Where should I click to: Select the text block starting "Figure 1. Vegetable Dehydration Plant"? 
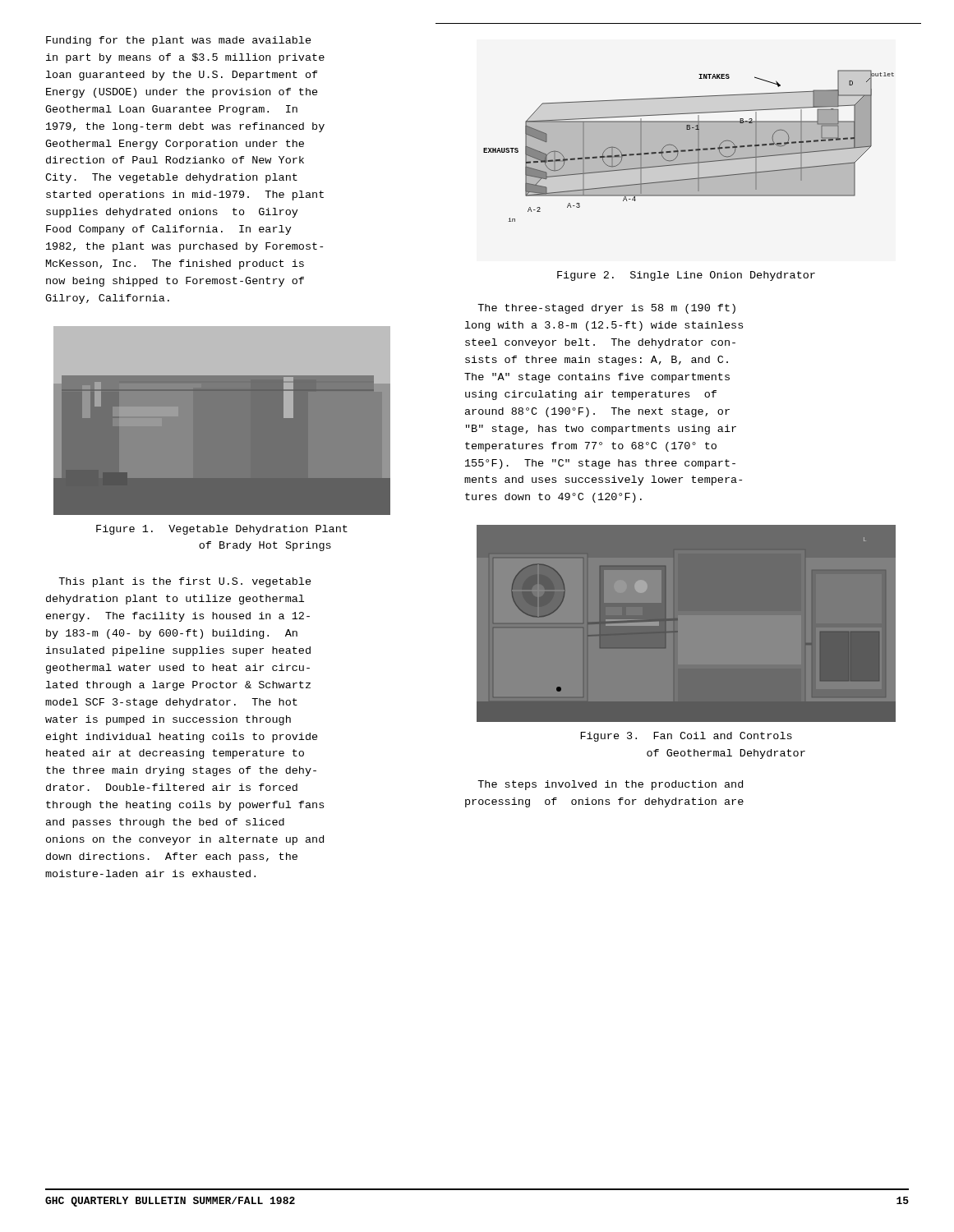pos(222,537)
